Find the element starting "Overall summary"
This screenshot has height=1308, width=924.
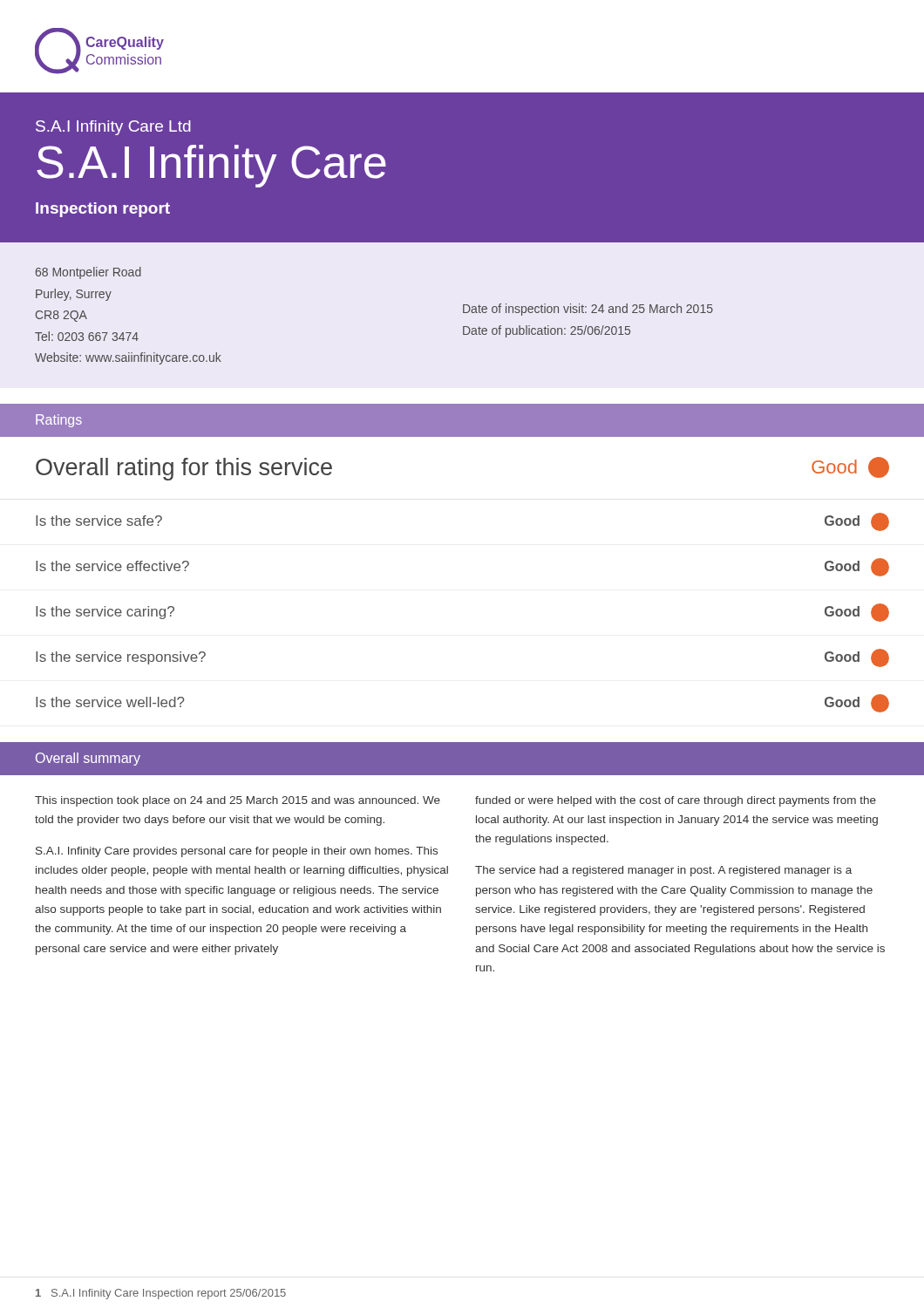[88, 758]
